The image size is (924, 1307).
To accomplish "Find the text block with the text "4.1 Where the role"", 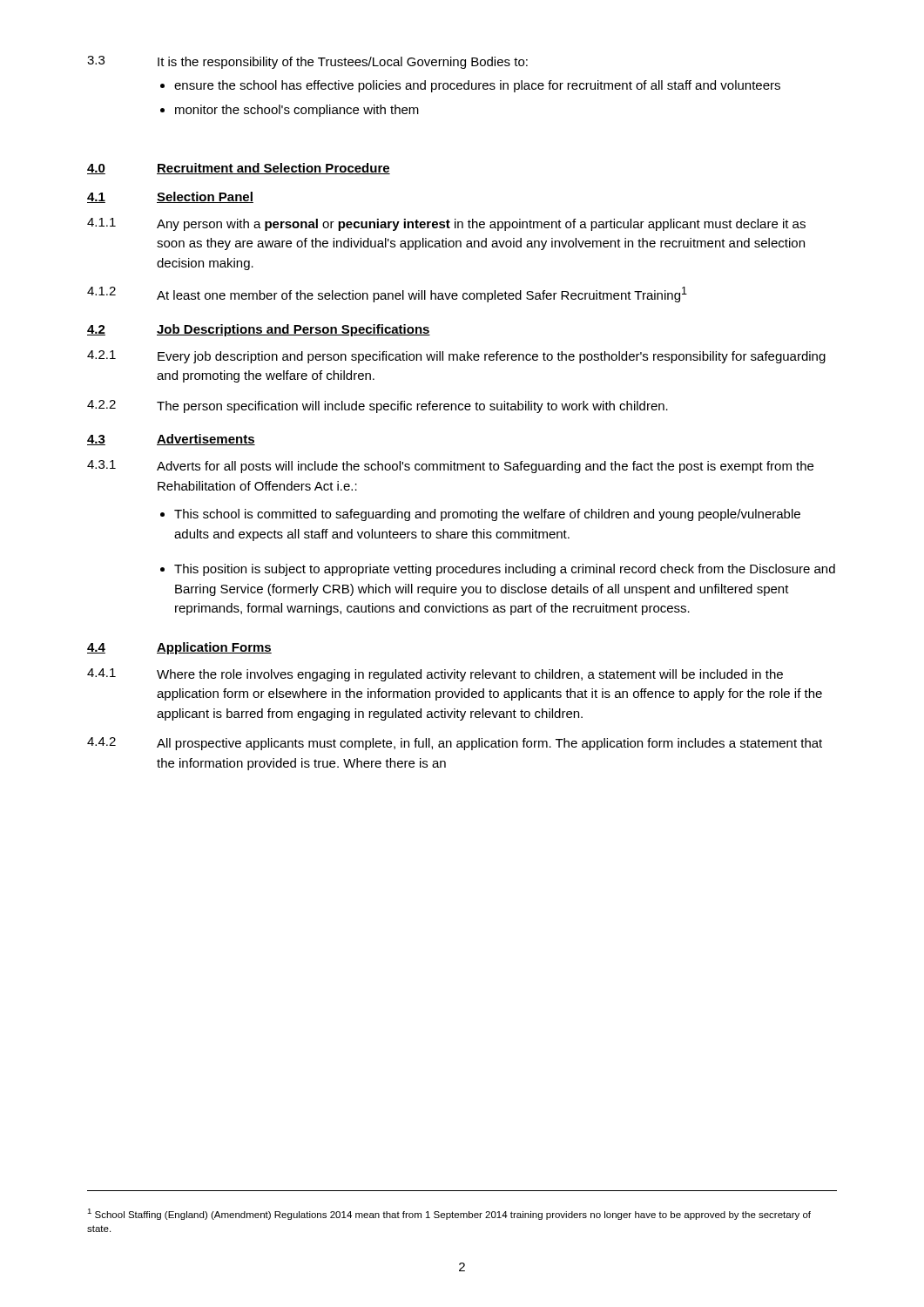I will pos(462,694).
